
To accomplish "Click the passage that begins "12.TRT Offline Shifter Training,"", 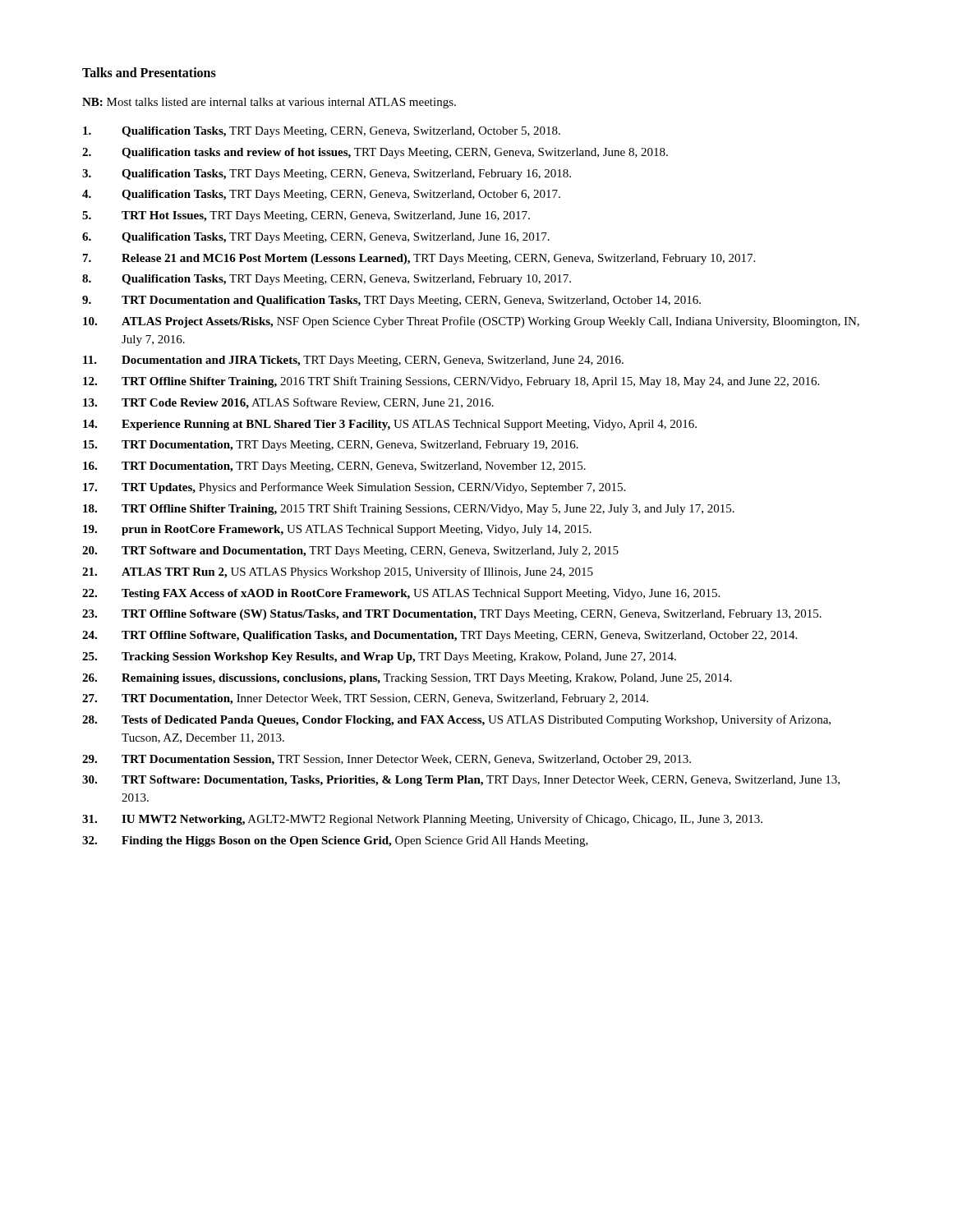I will click(x=476, y=382).
